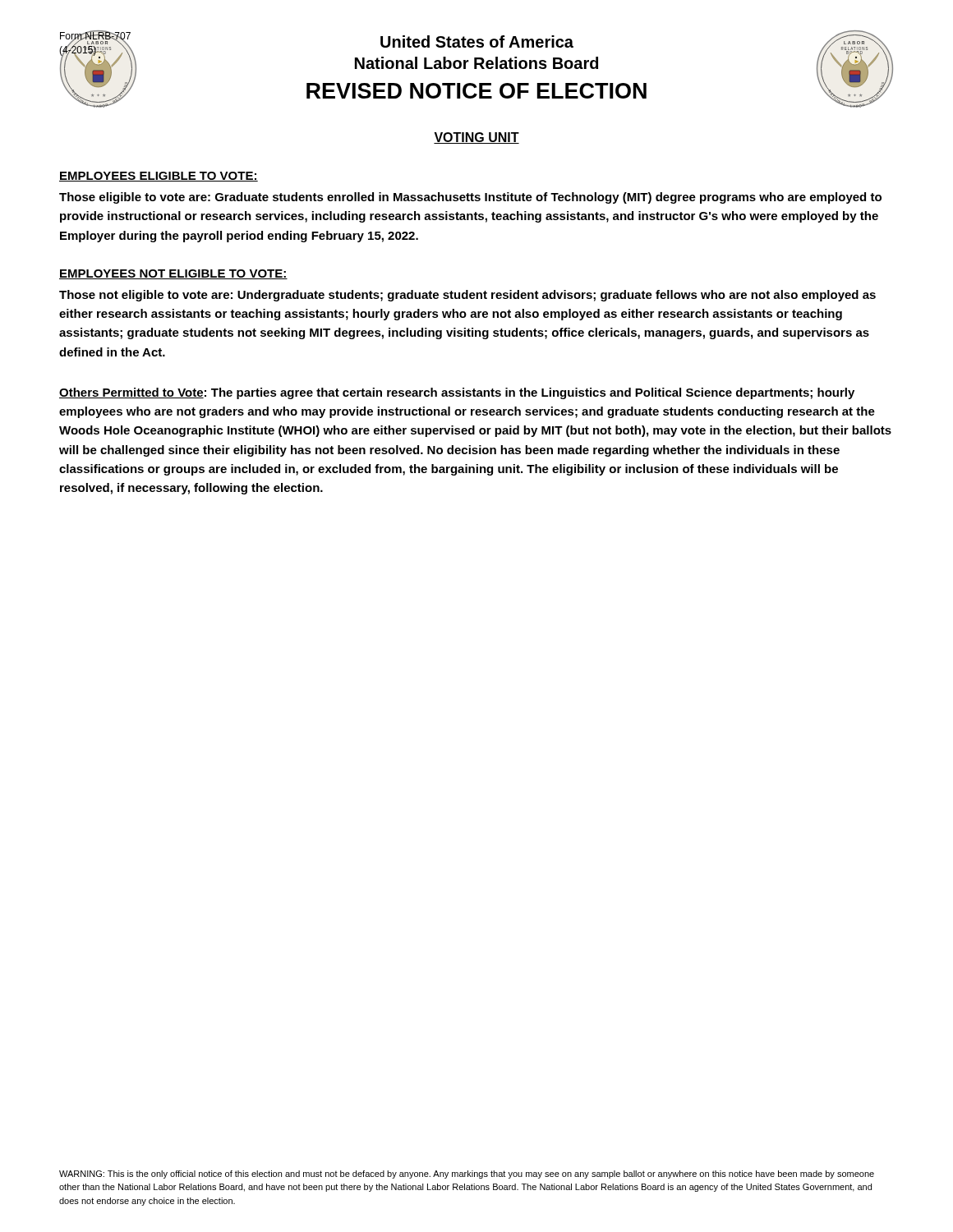Navigate to the text starting "EMPLOYEES ELIGIBLE TO VOTE:"

pos(158,175)
